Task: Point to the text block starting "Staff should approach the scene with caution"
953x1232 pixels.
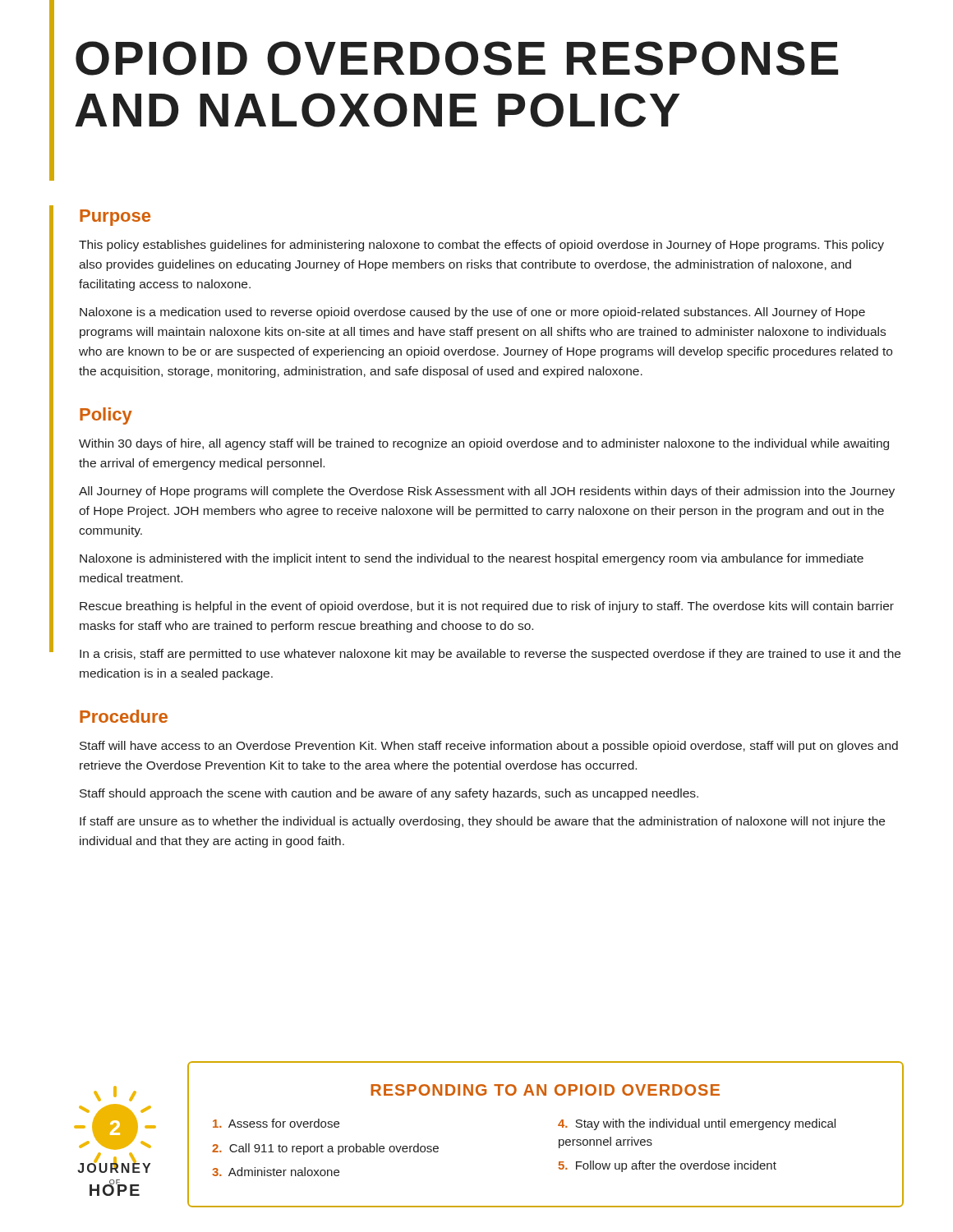Action: tap(389, 793)
